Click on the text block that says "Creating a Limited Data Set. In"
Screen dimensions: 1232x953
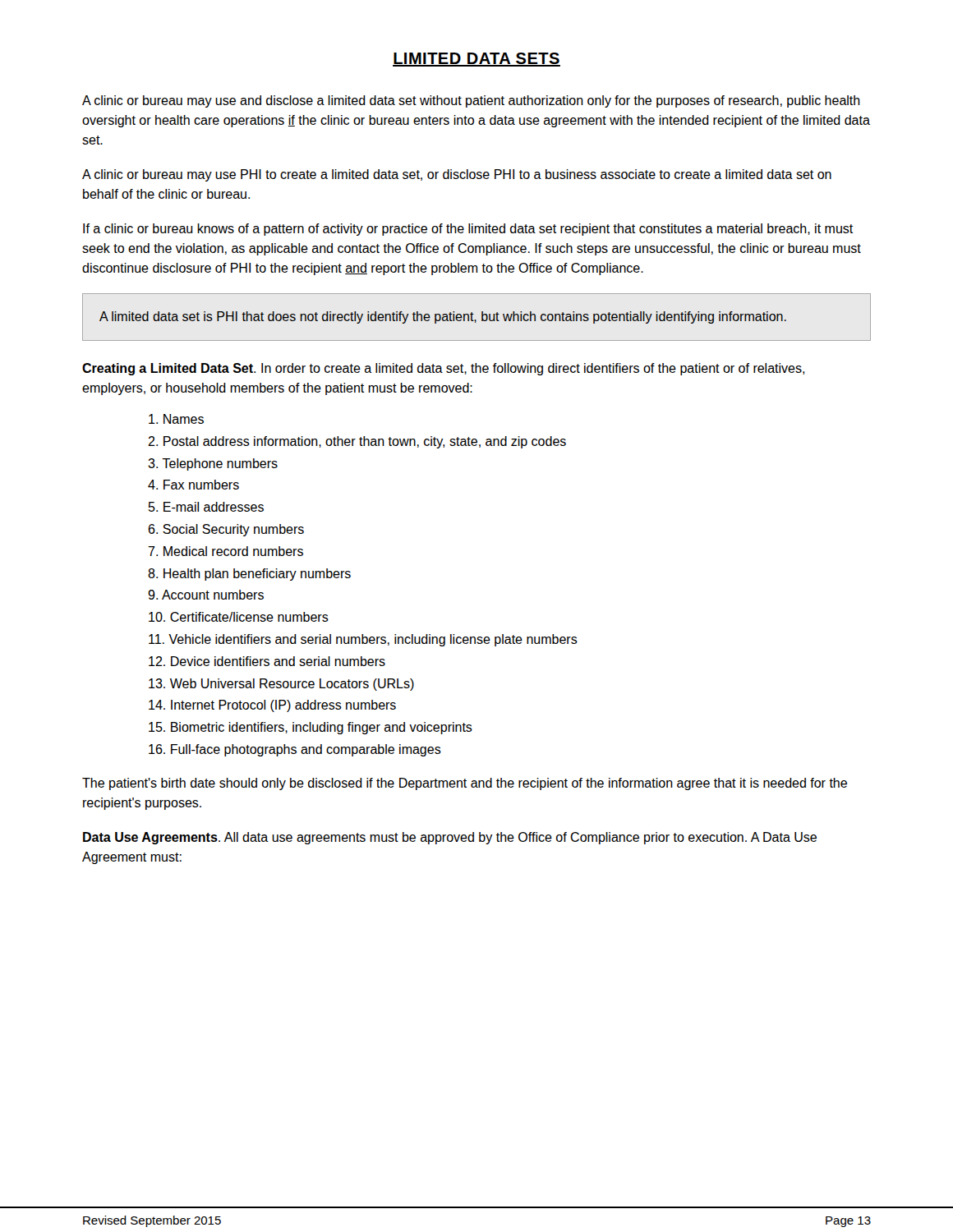pyautogui.click(x=444, y=378)
